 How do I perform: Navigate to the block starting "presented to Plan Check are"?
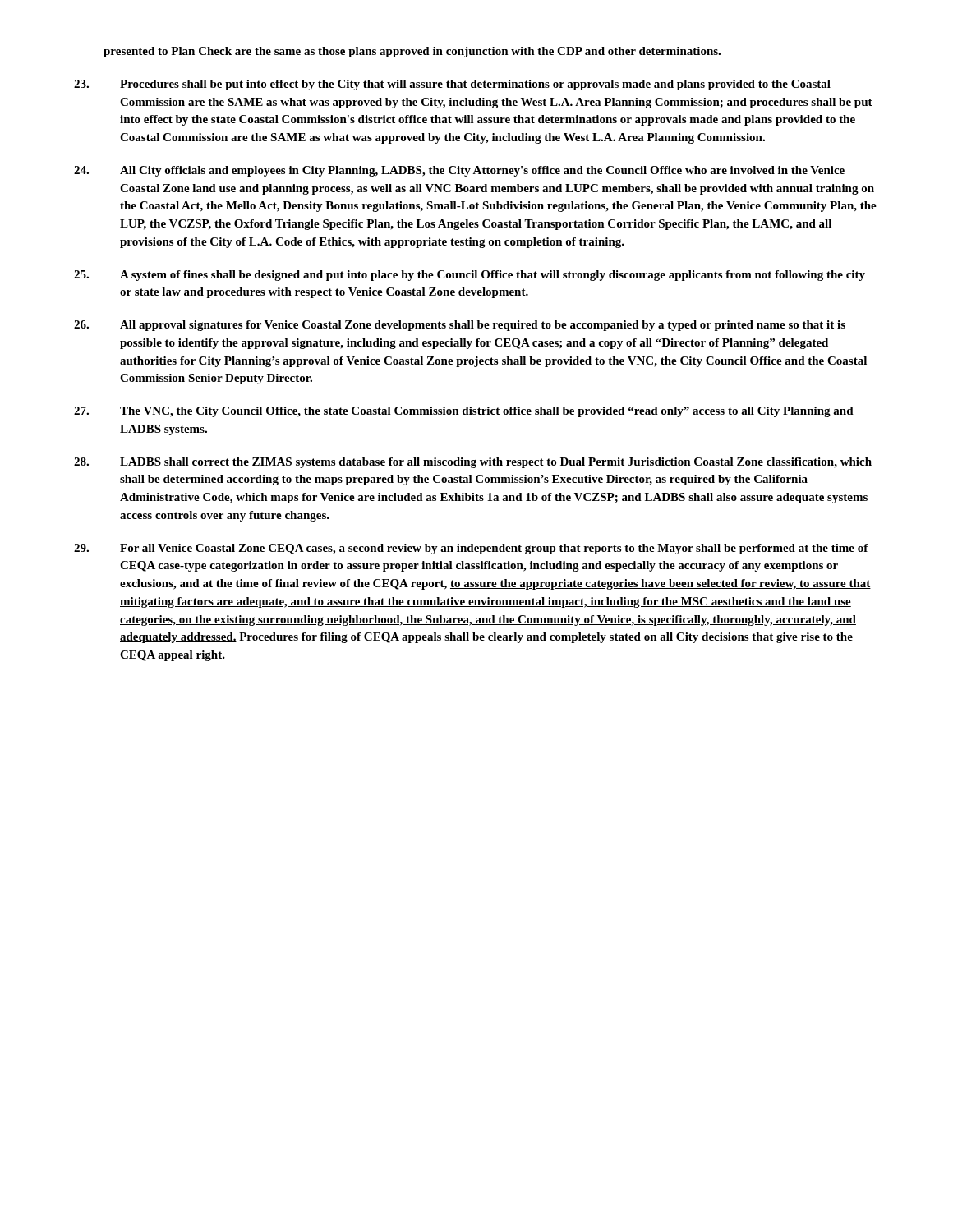pyautogui.click(x=412, y=51)
